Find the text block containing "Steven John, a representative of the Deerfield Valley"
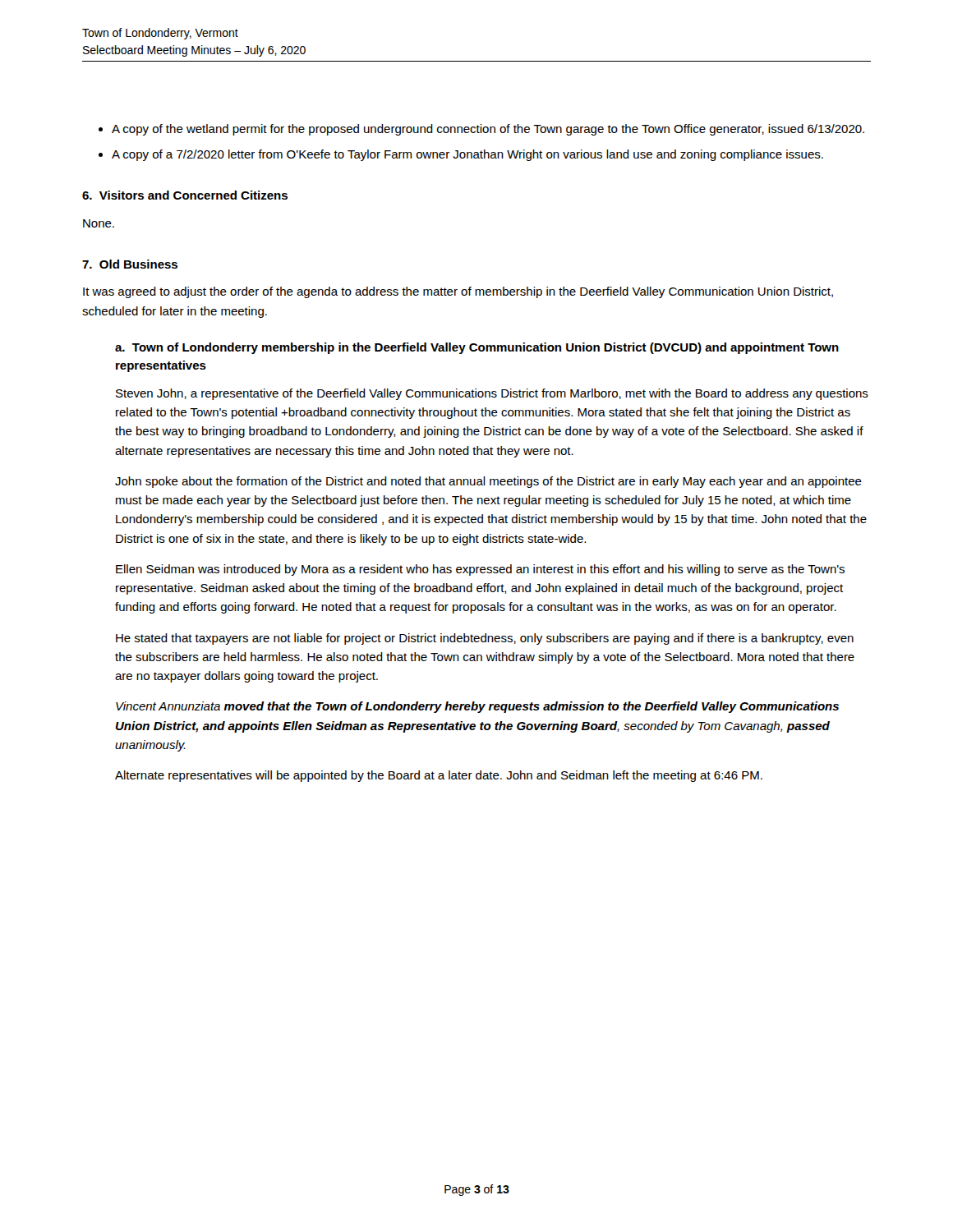Viewport: 953px width, 1232px height. 492,421
